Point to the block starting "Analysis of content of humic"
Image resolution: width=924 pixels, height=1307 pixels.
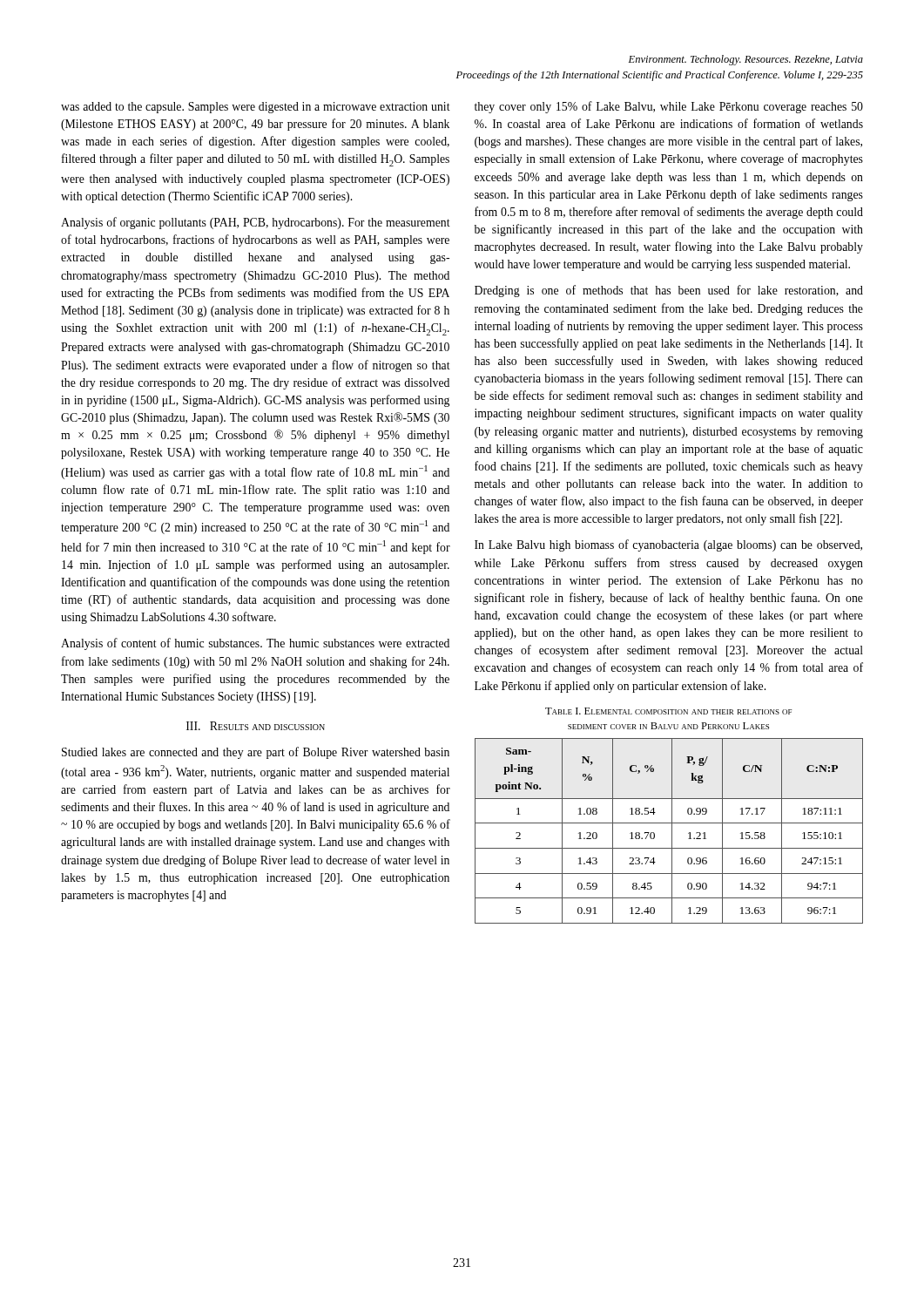pyautogui.click(x=255, y=671)
